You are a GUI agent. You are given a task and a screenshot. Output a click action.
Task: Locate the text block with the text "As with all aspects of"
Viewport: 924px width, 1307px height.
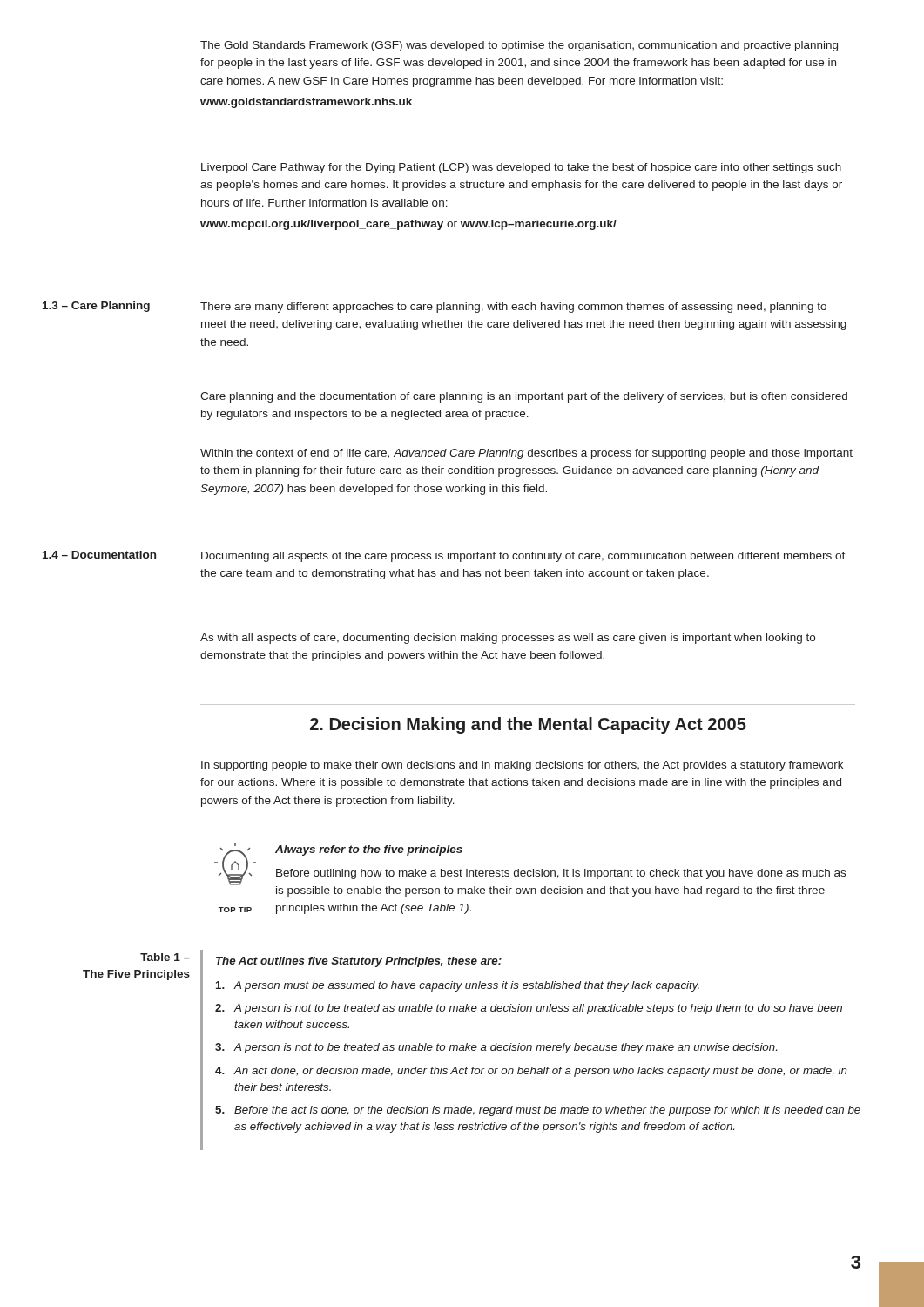[508, 646]
